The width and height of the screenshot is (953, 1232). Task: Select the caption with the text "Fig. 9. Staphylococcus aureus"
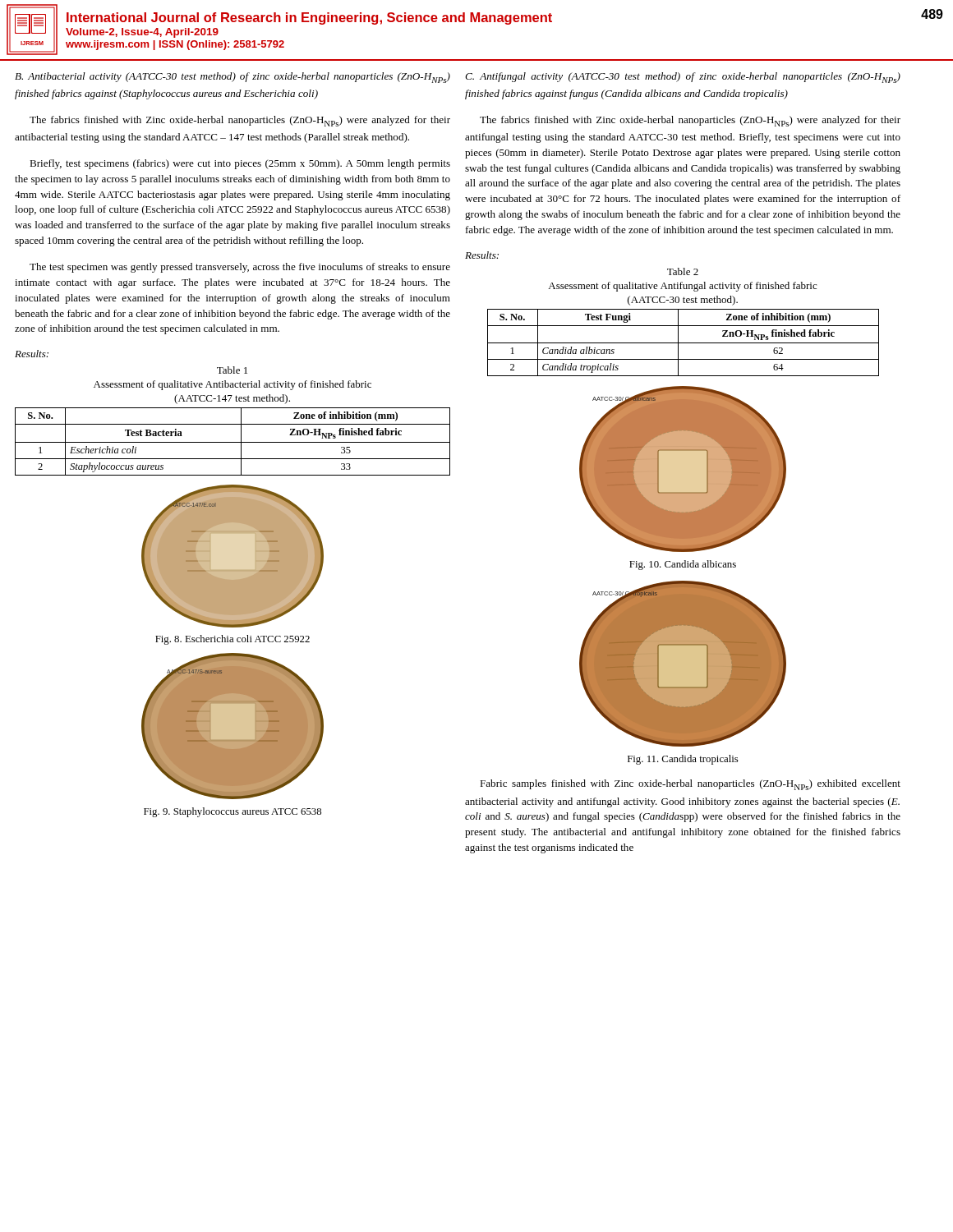(x=233, y=811)
